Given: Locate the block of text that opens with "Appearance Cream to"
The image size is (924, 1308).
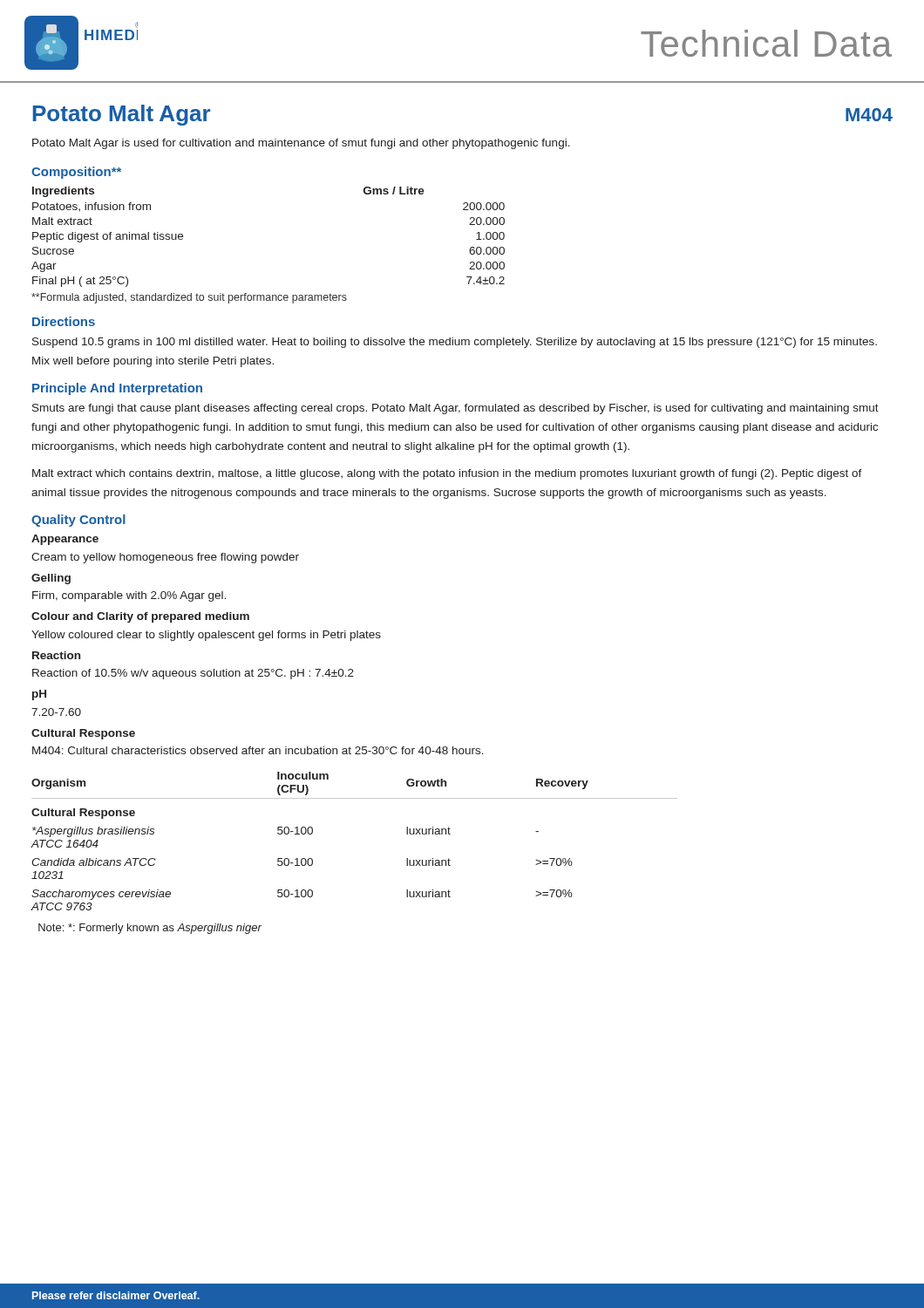Looking at the screenshot, I should click(165, 548).
